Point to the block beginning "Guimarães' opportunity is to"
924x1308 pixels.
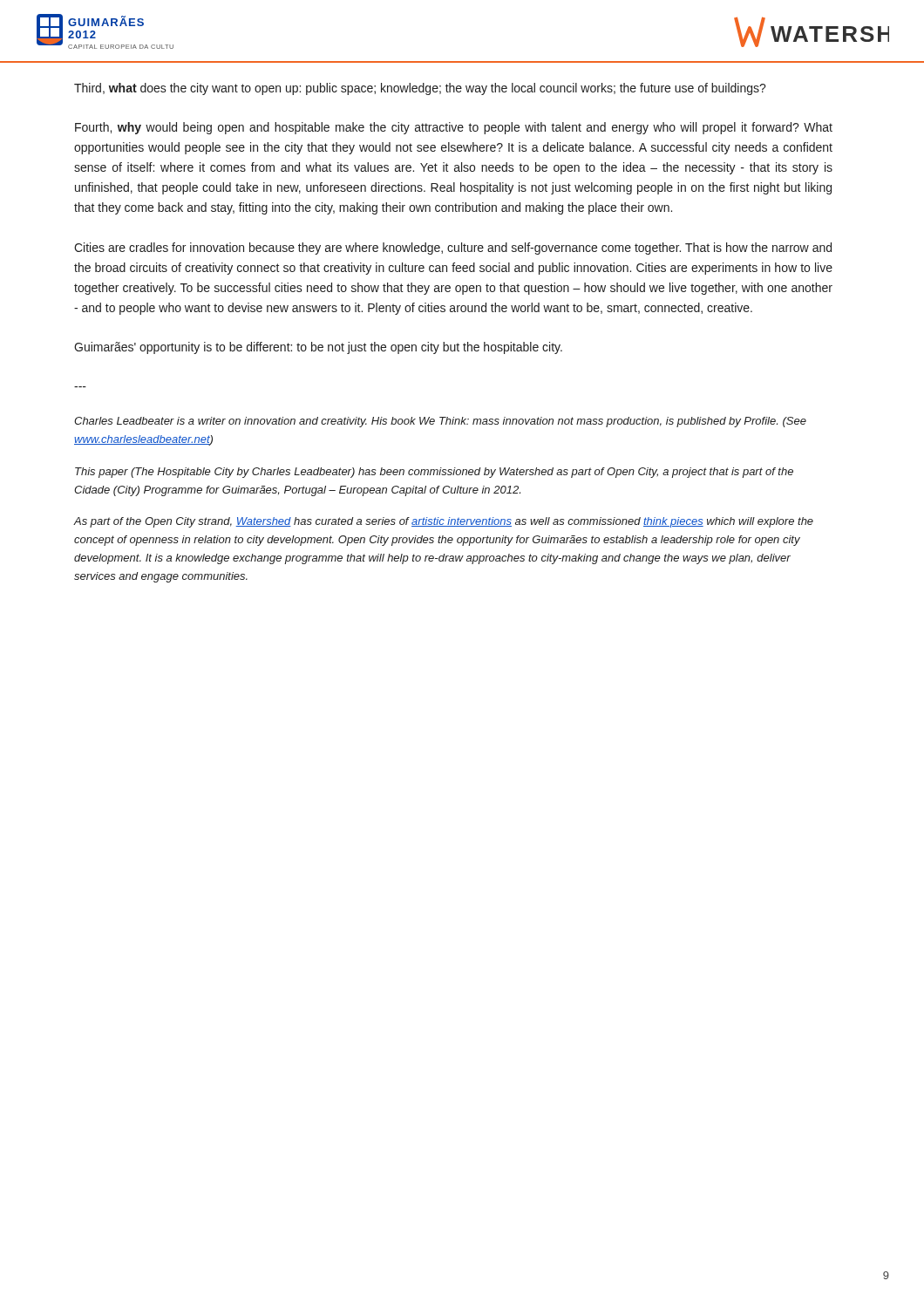319,347
